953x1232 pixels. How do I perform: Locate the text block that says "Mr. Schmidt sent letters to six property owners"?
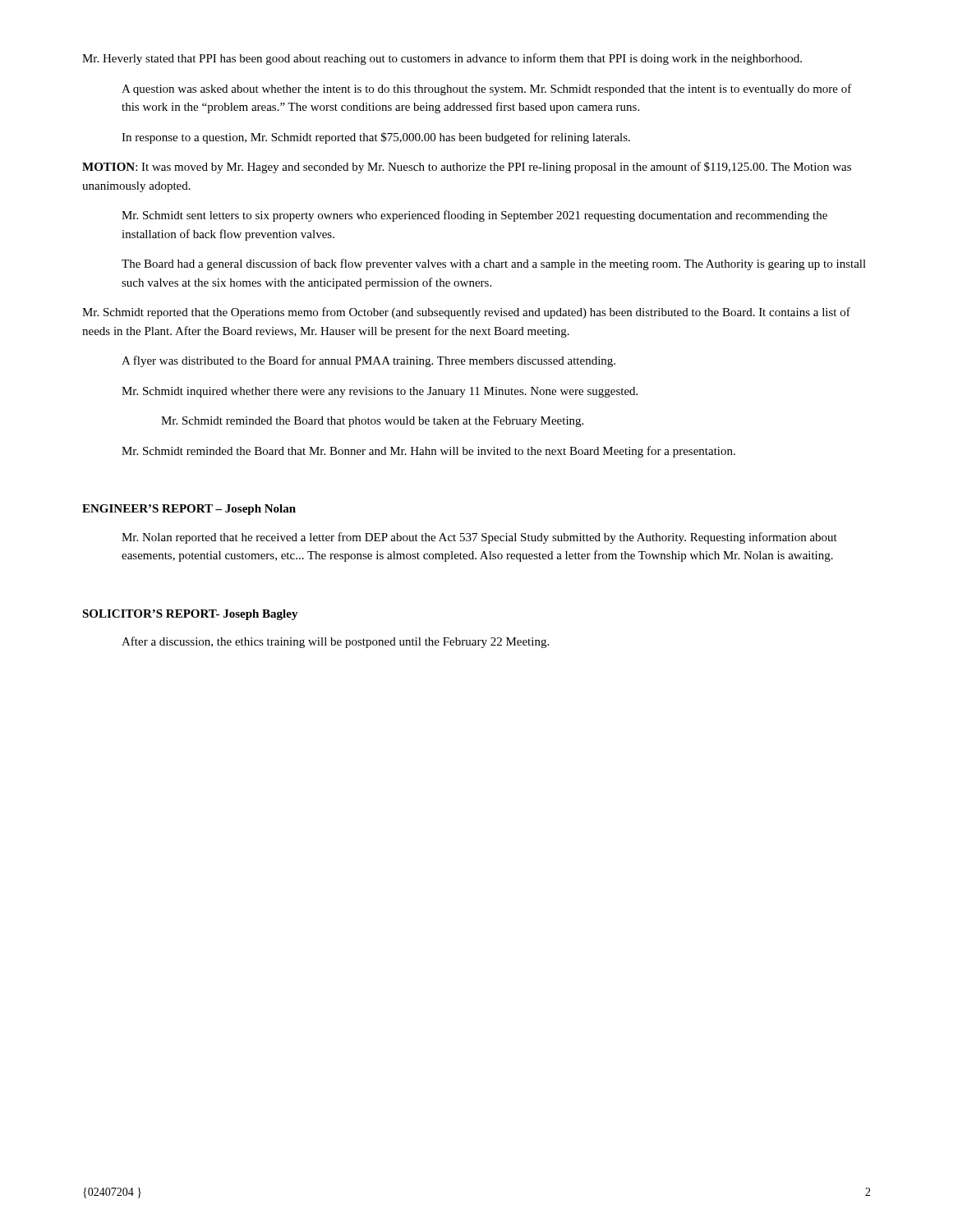click(475, 224)
